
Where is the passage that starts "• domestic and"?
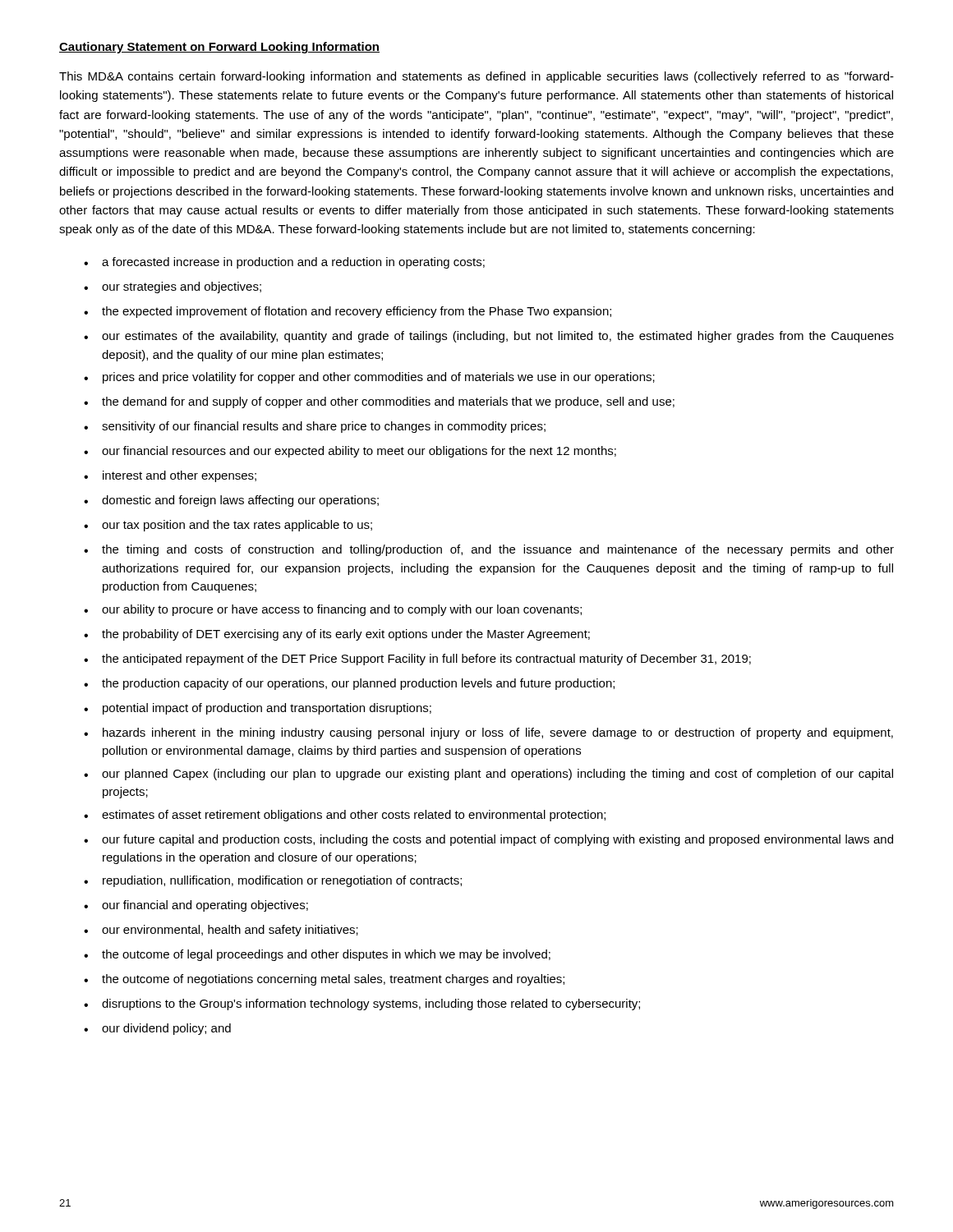pyautogui.click(x=231, y=501)
